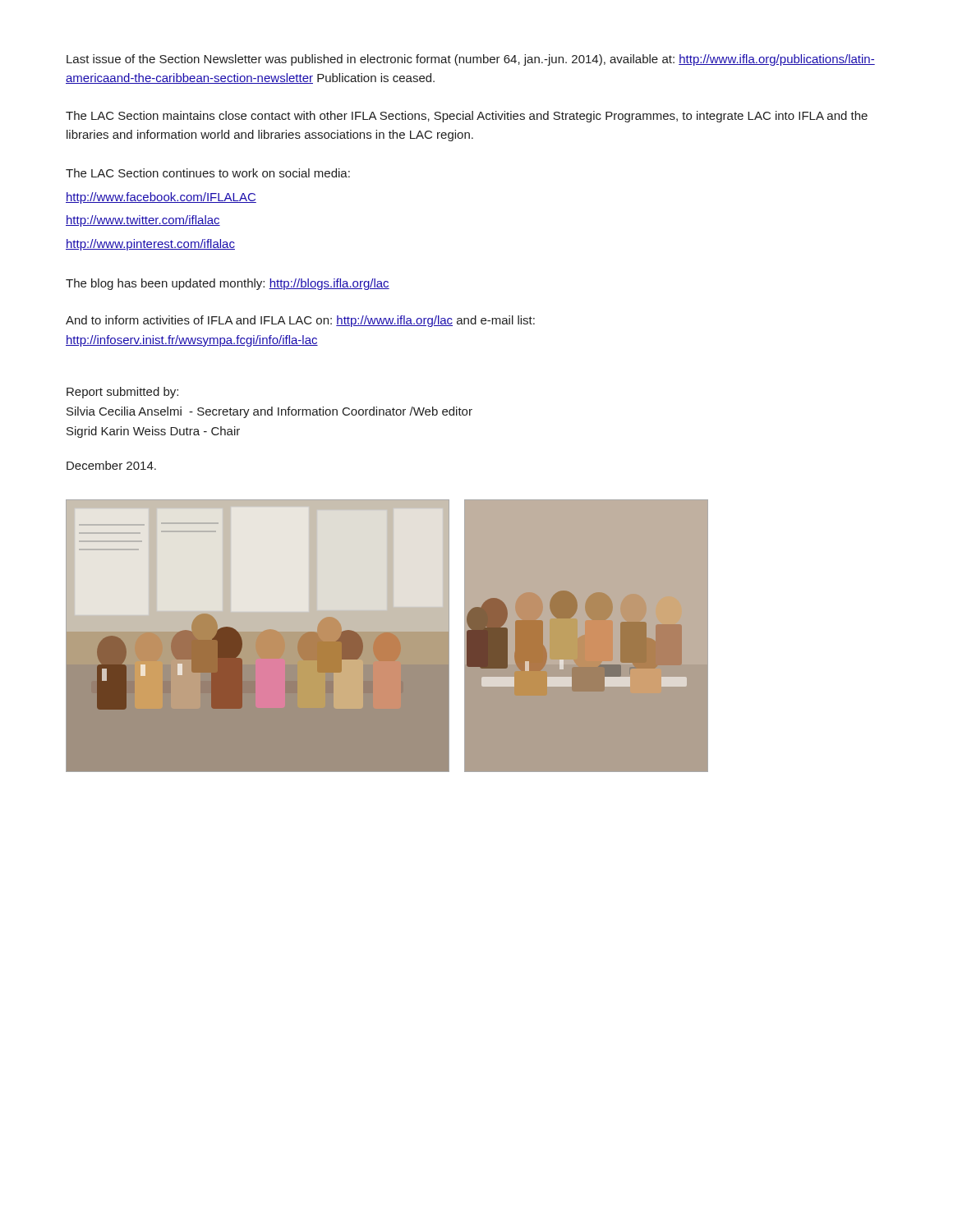Click where it says "December 2014."
This screenshot has width=953, height=1232.
pyautogui.click(x=111, y=465)
